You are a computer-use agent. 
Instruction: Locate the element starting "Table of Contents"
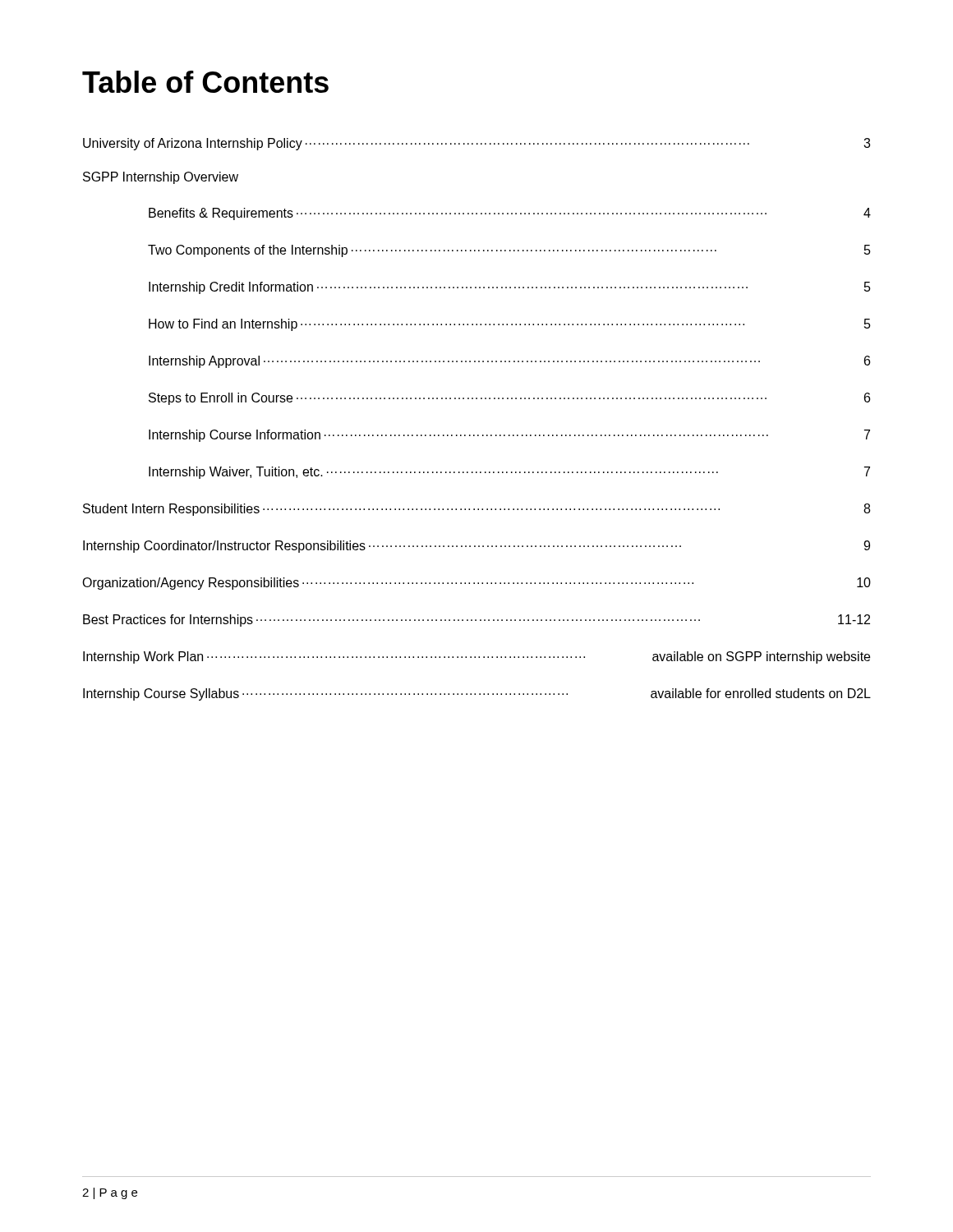pyautogui.click(x=206, y=83)
